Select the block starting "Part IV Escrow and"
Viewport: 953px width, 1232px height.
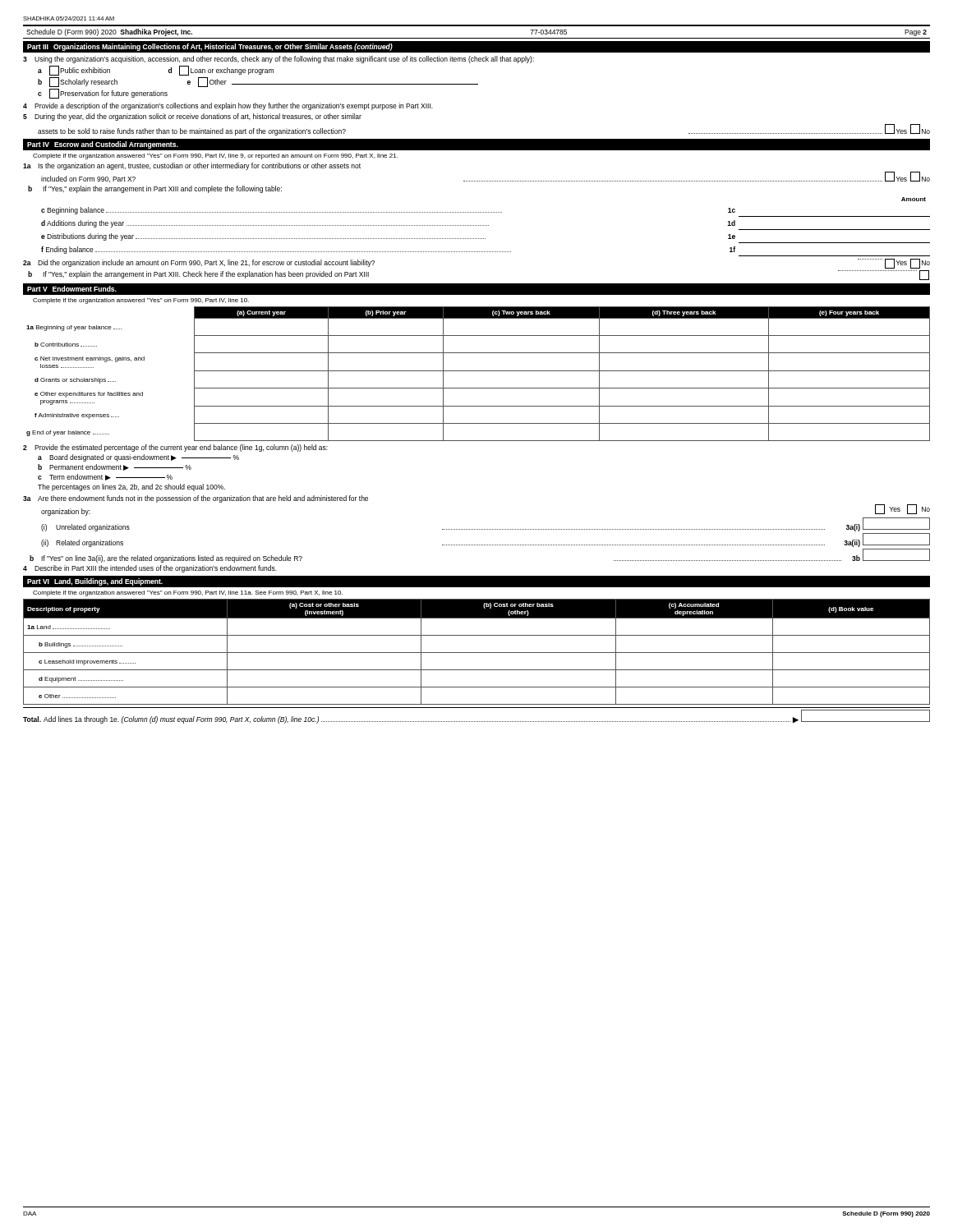pos(103,145)
